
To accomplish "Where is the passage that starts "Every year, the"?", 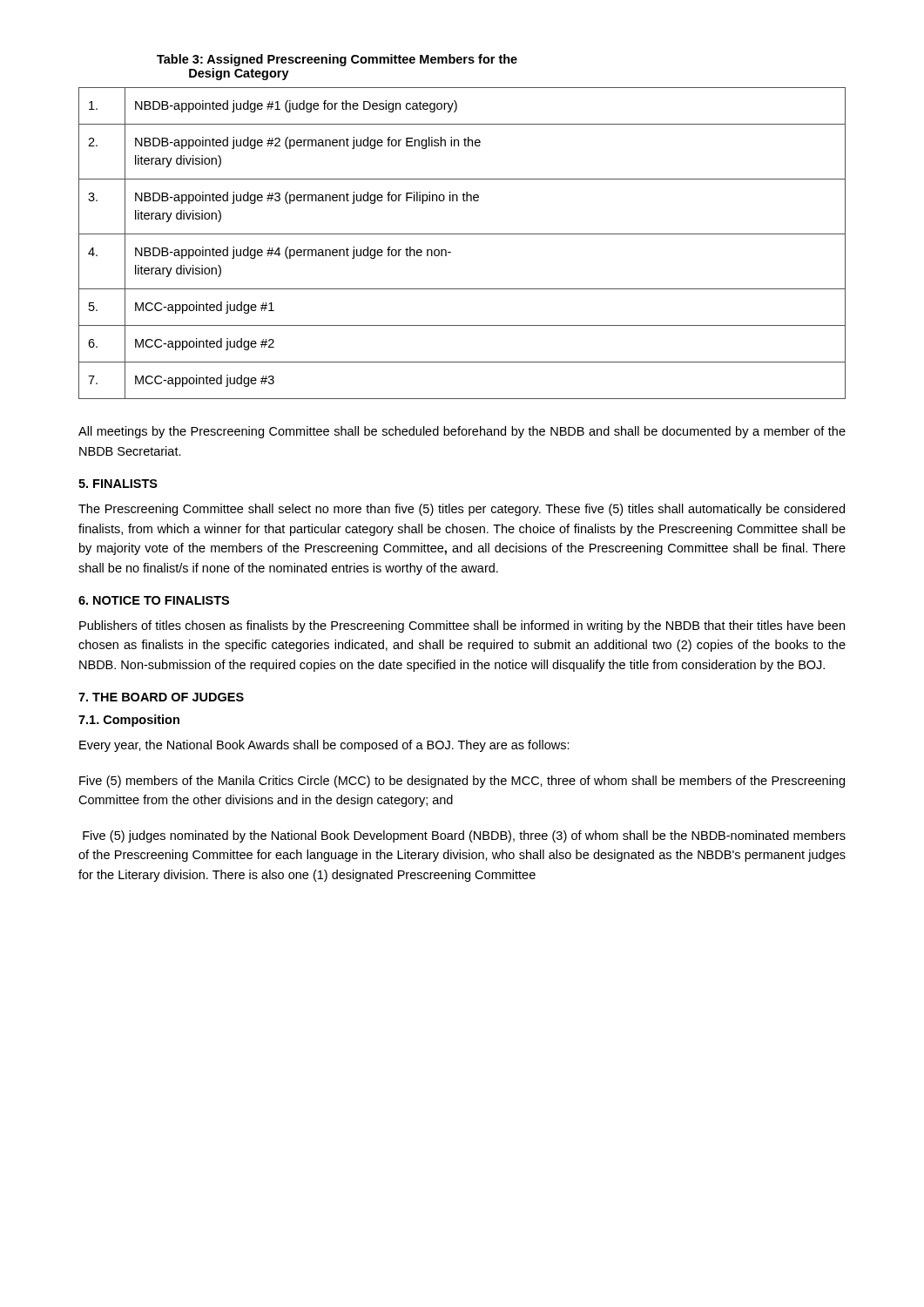I will (x=324, y=745).
